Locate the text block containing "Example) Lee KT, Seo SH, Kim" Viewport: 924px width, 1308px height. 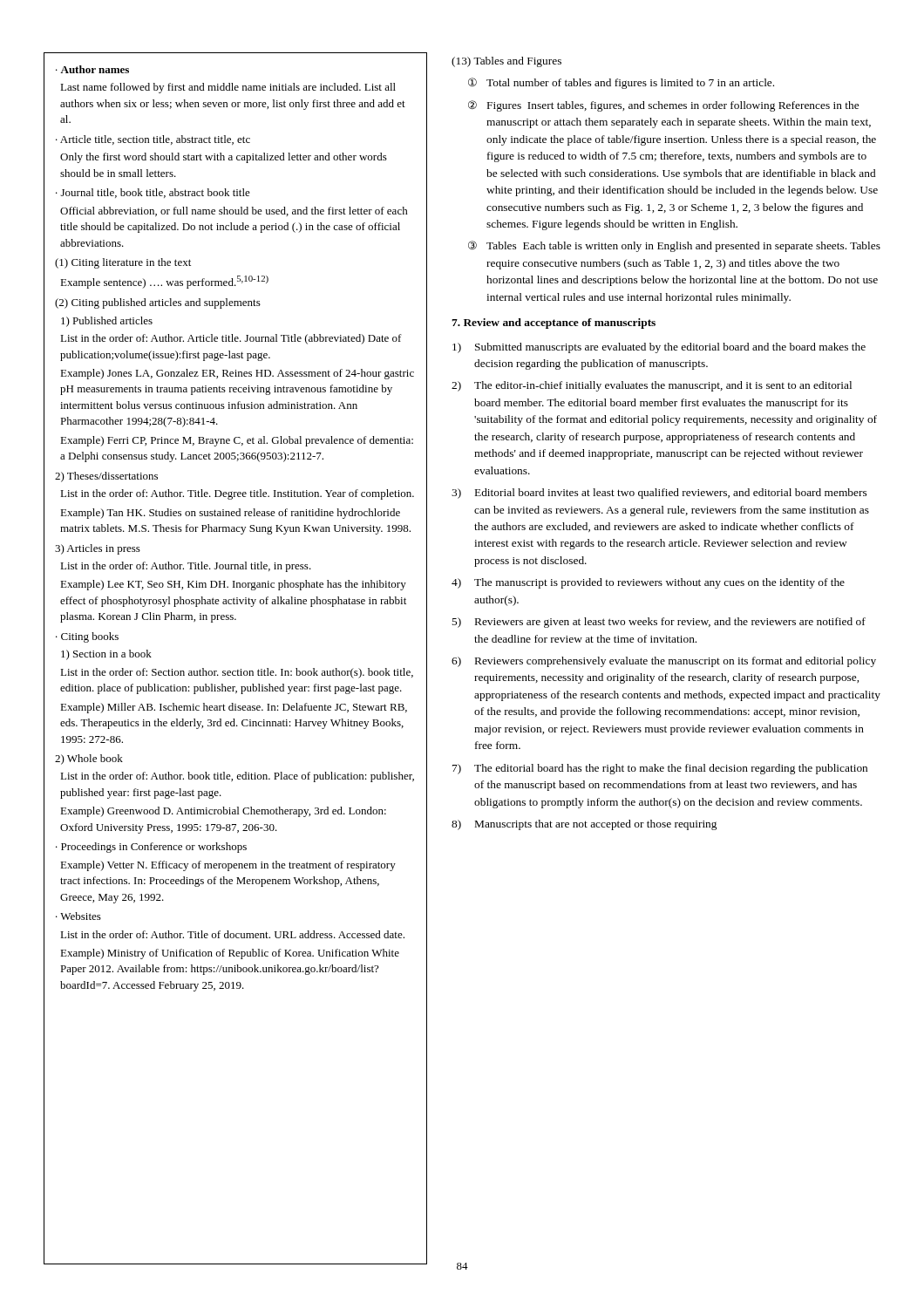(x=233, y=600)
